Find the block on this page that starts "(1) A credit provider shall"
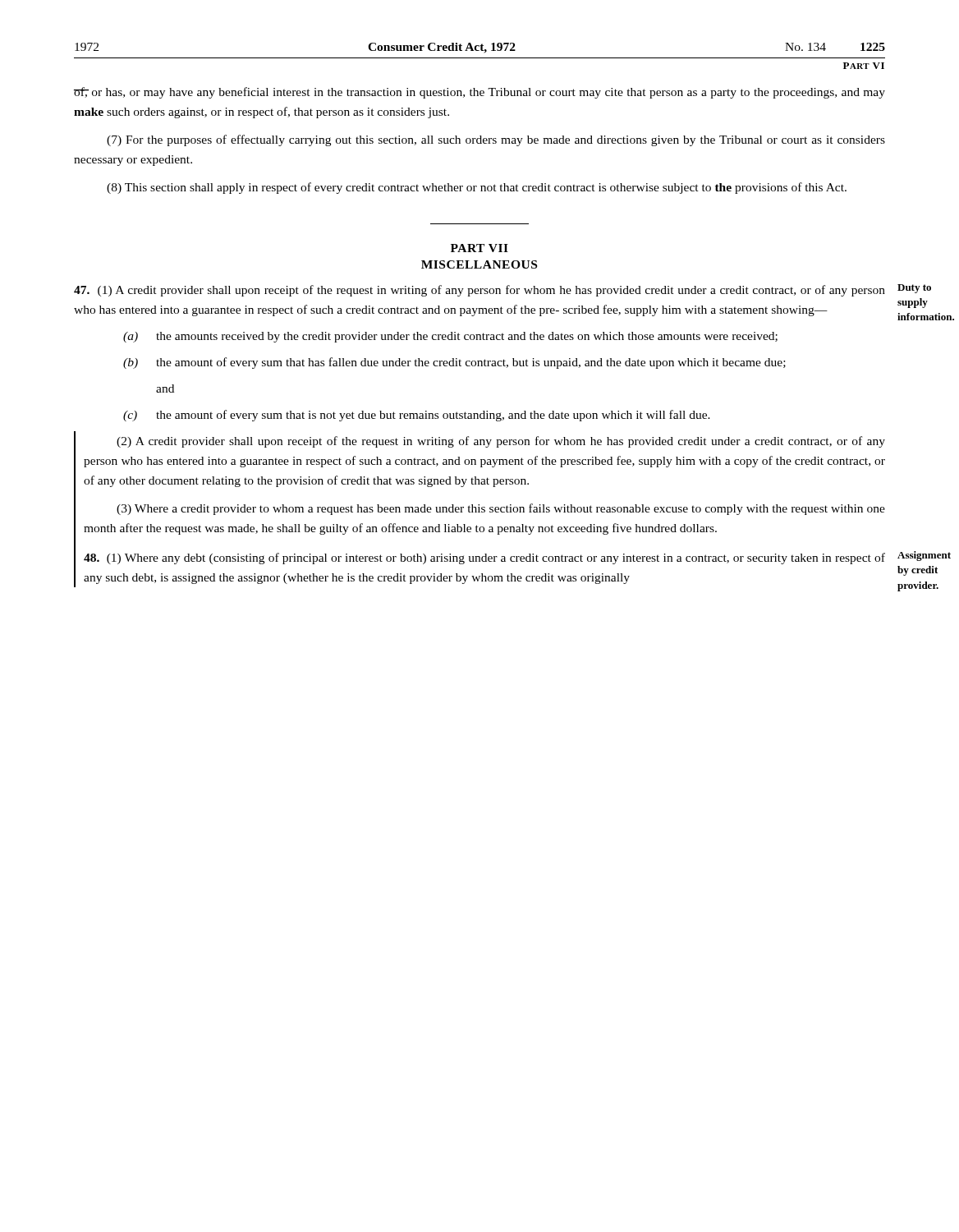959x1232 pixels. [480, 299]
